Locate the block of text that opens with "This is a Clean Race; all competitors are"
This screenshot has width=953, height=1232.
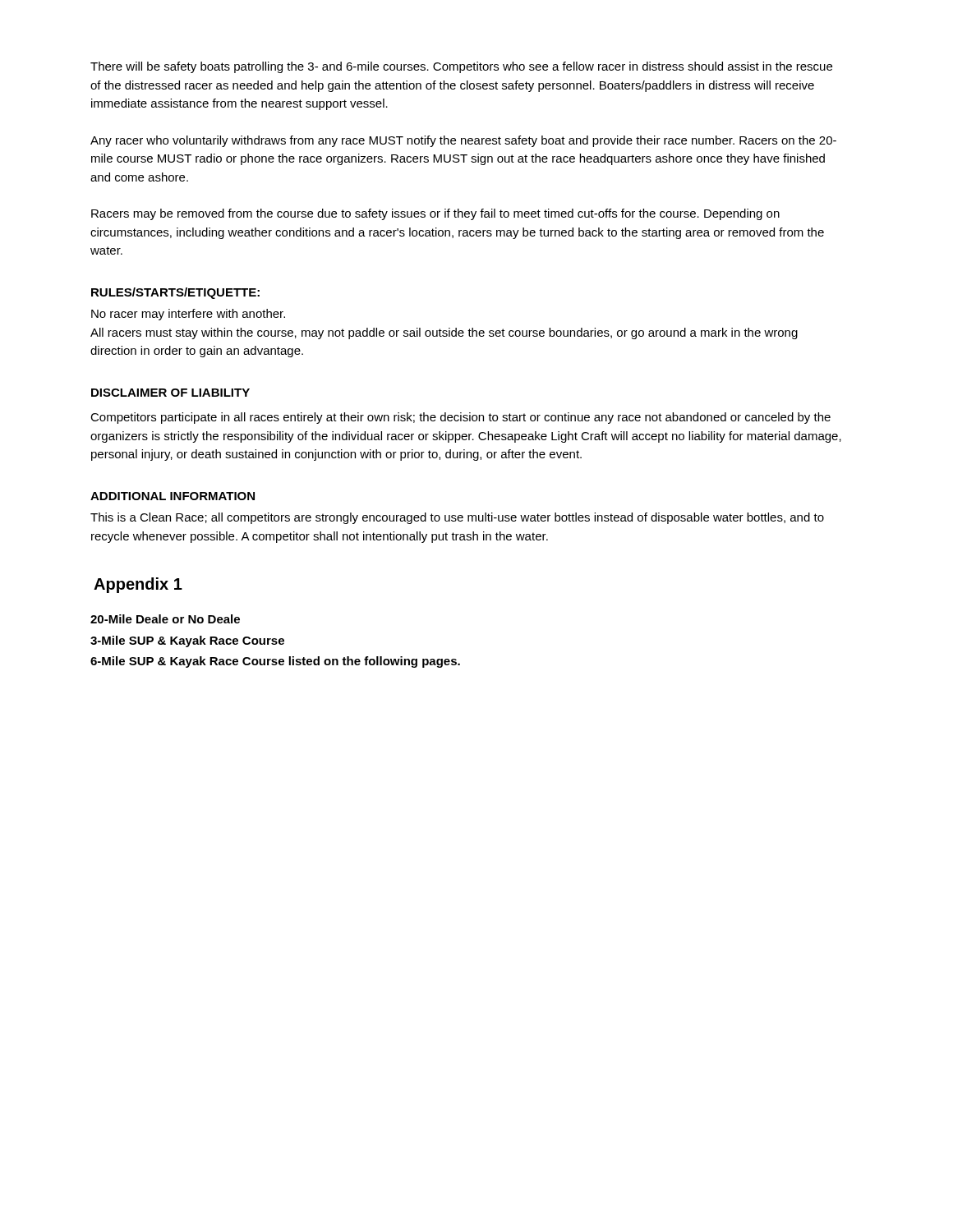pyautogui.click(x=457, y=526)
